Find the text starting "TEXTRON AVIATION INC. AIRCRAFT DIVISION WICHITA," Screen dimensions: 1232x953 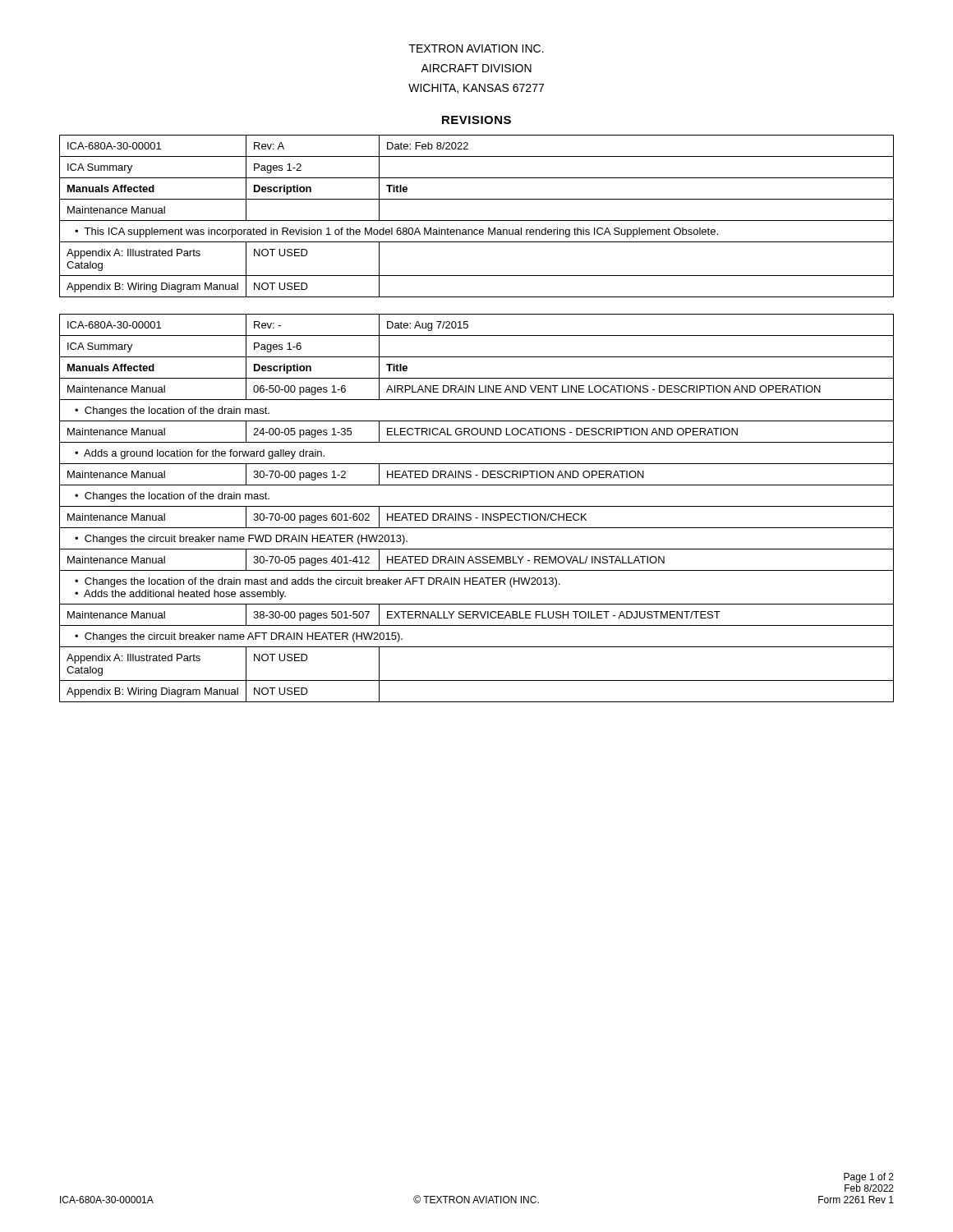pyautogui.click(x=476, y=68)
